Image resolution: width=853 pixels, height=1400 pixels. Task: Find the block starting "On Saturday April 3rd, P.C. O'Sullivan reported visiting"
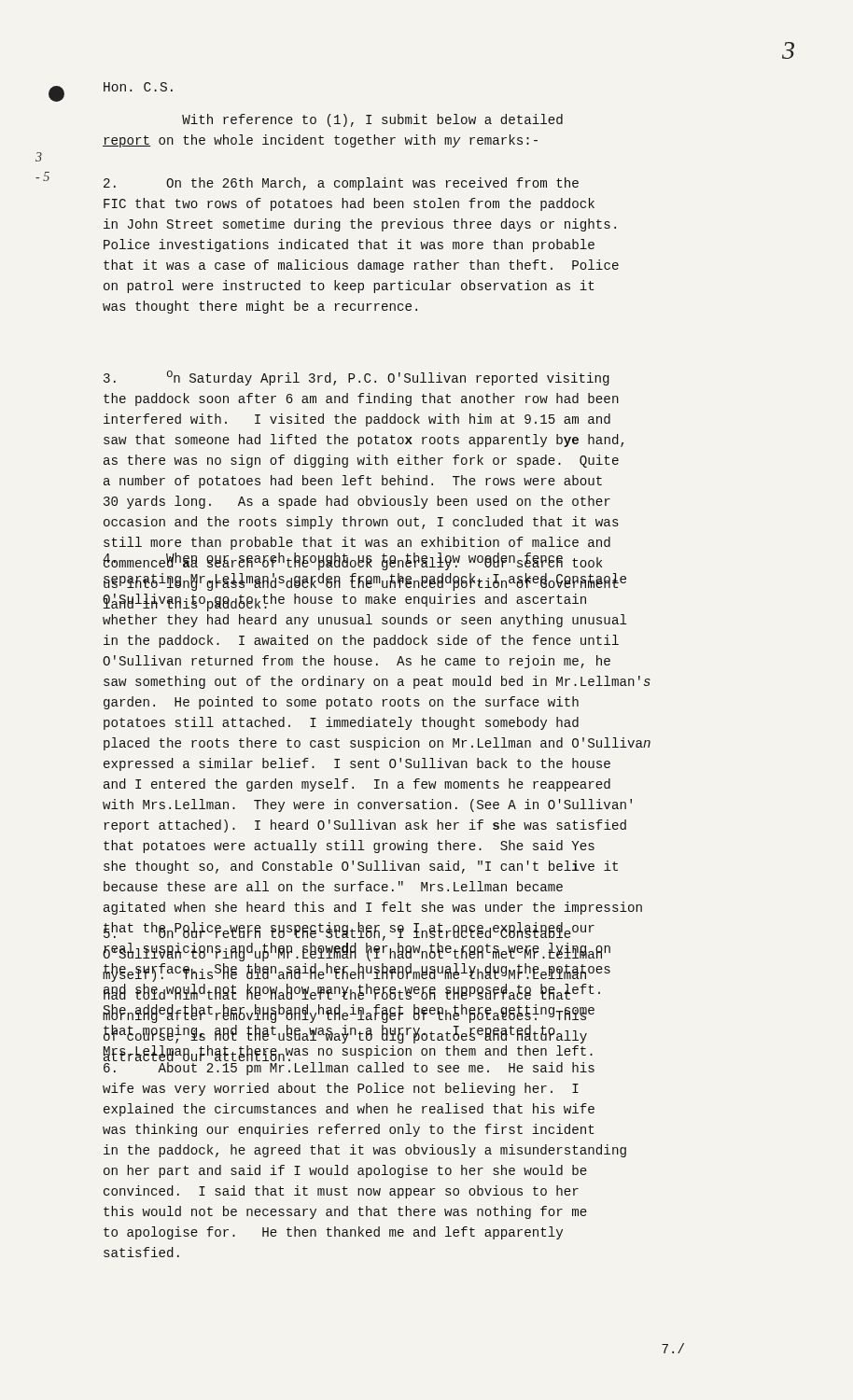click(365, 490)
